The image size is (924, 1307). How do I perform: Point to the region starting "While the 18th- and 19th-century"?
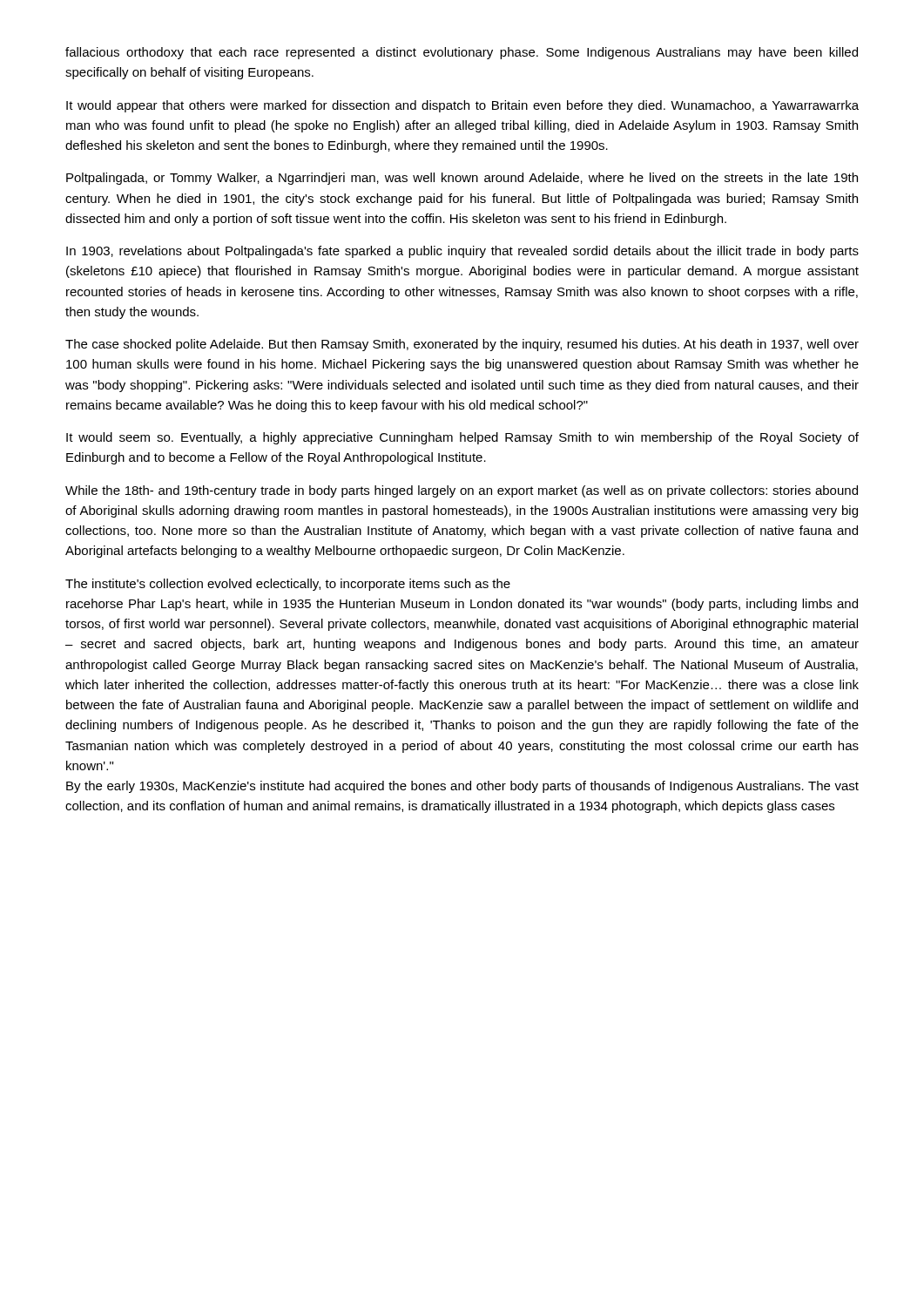pos(462,520)
